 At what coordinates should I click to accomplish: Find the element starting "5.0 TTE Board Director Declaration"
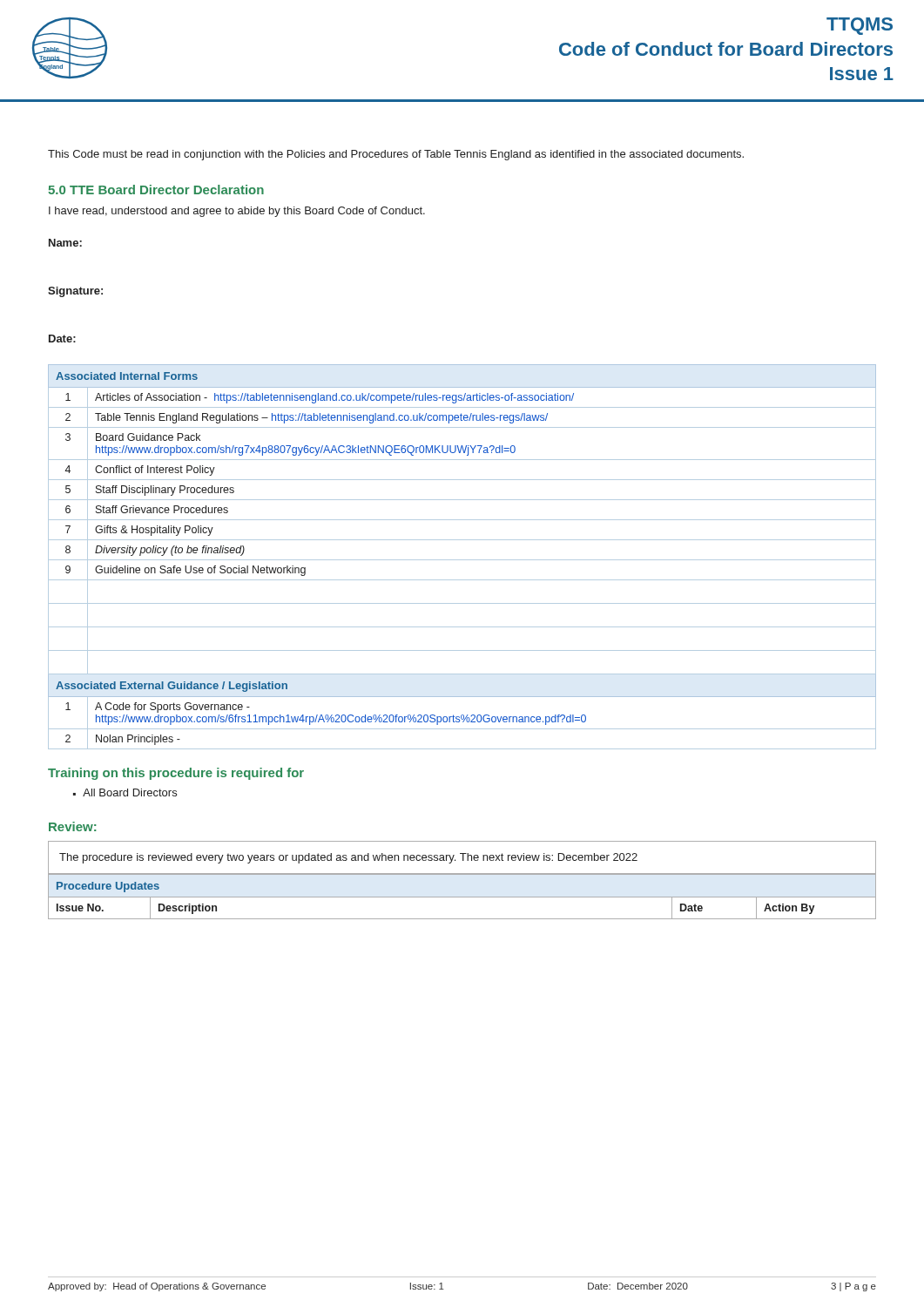tap(156, 189)
